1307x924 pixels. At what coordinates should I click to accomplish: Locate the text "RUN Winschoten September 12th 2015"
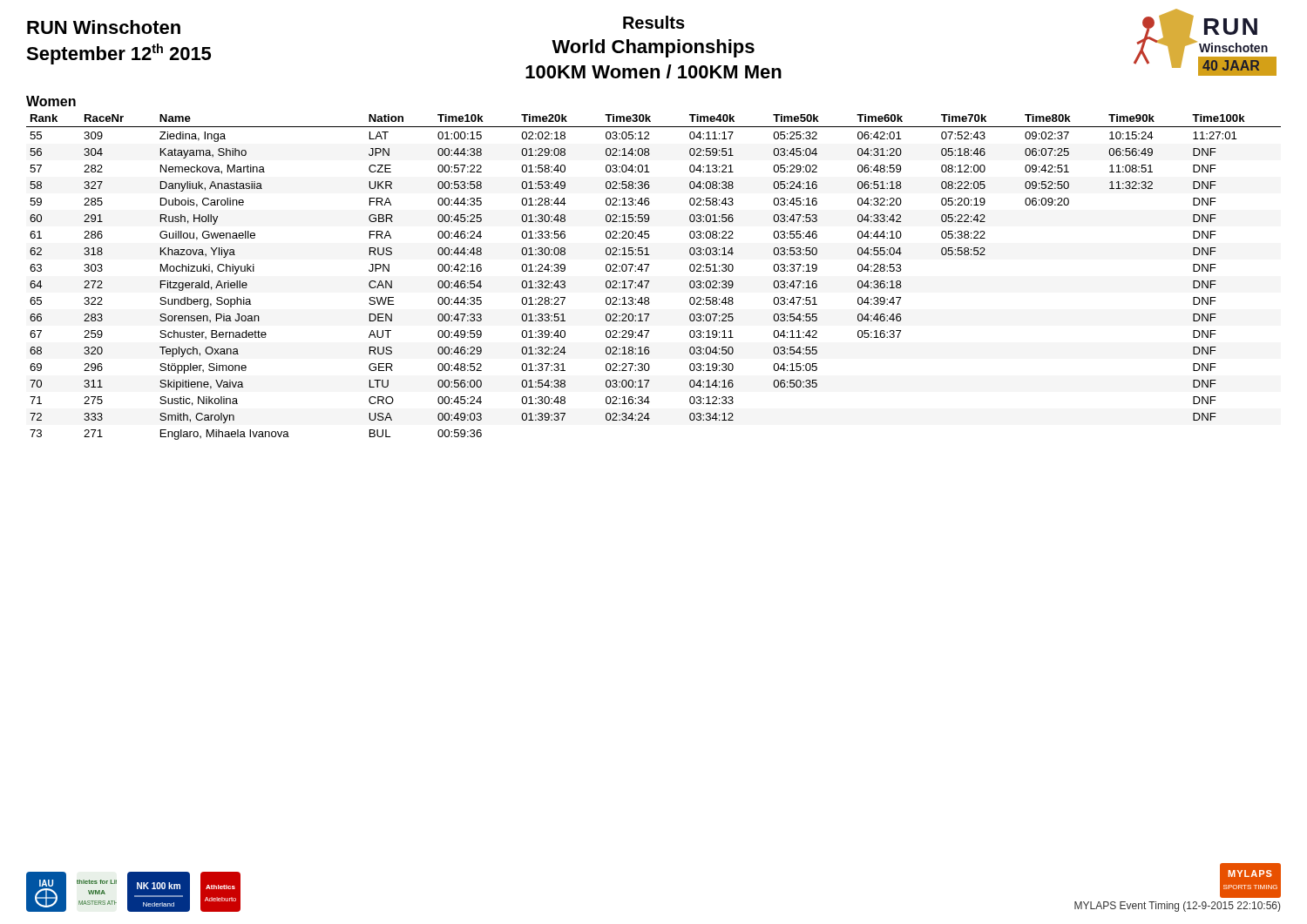(119, 41)
